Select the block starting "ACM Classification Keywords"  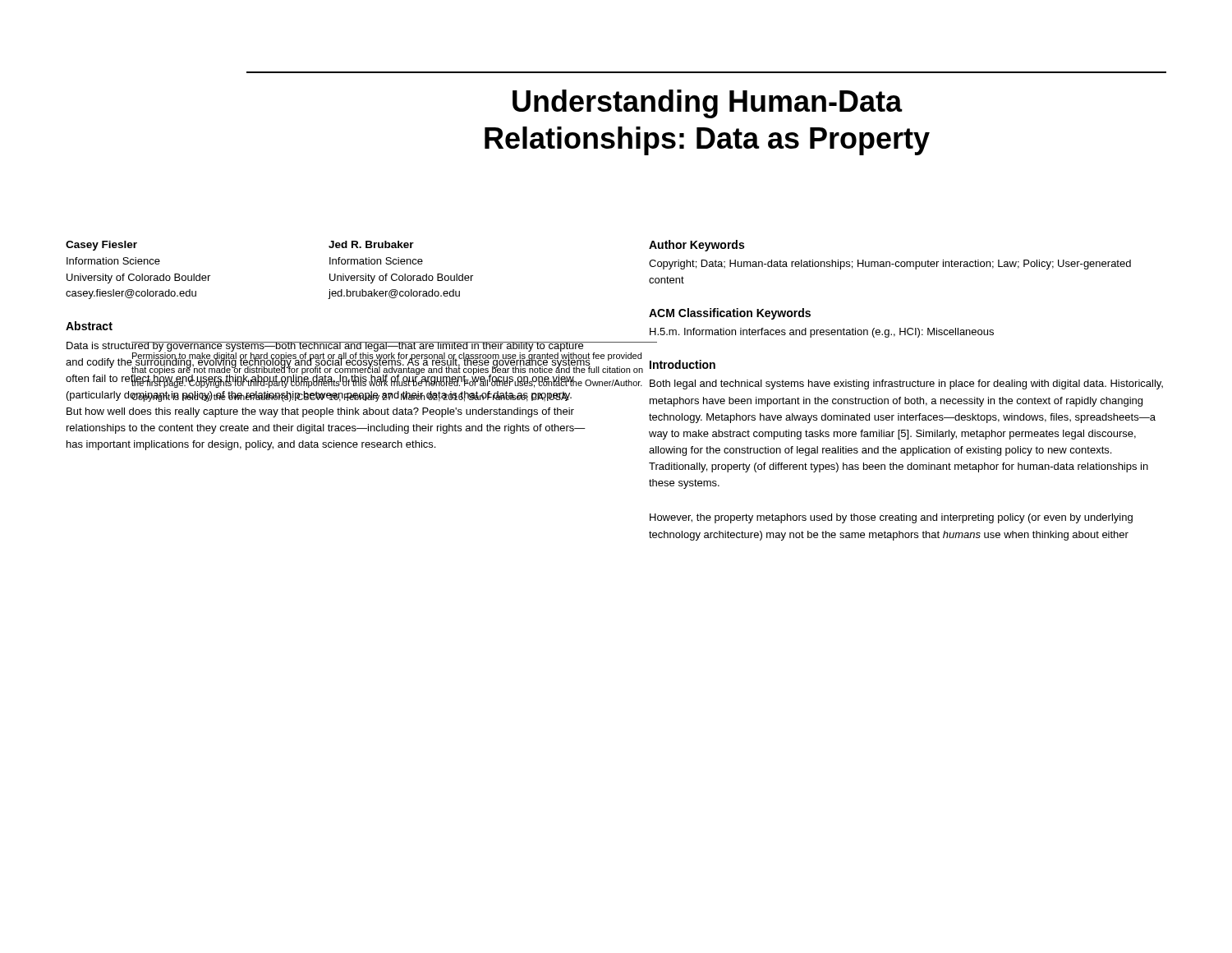click(730, 313)
